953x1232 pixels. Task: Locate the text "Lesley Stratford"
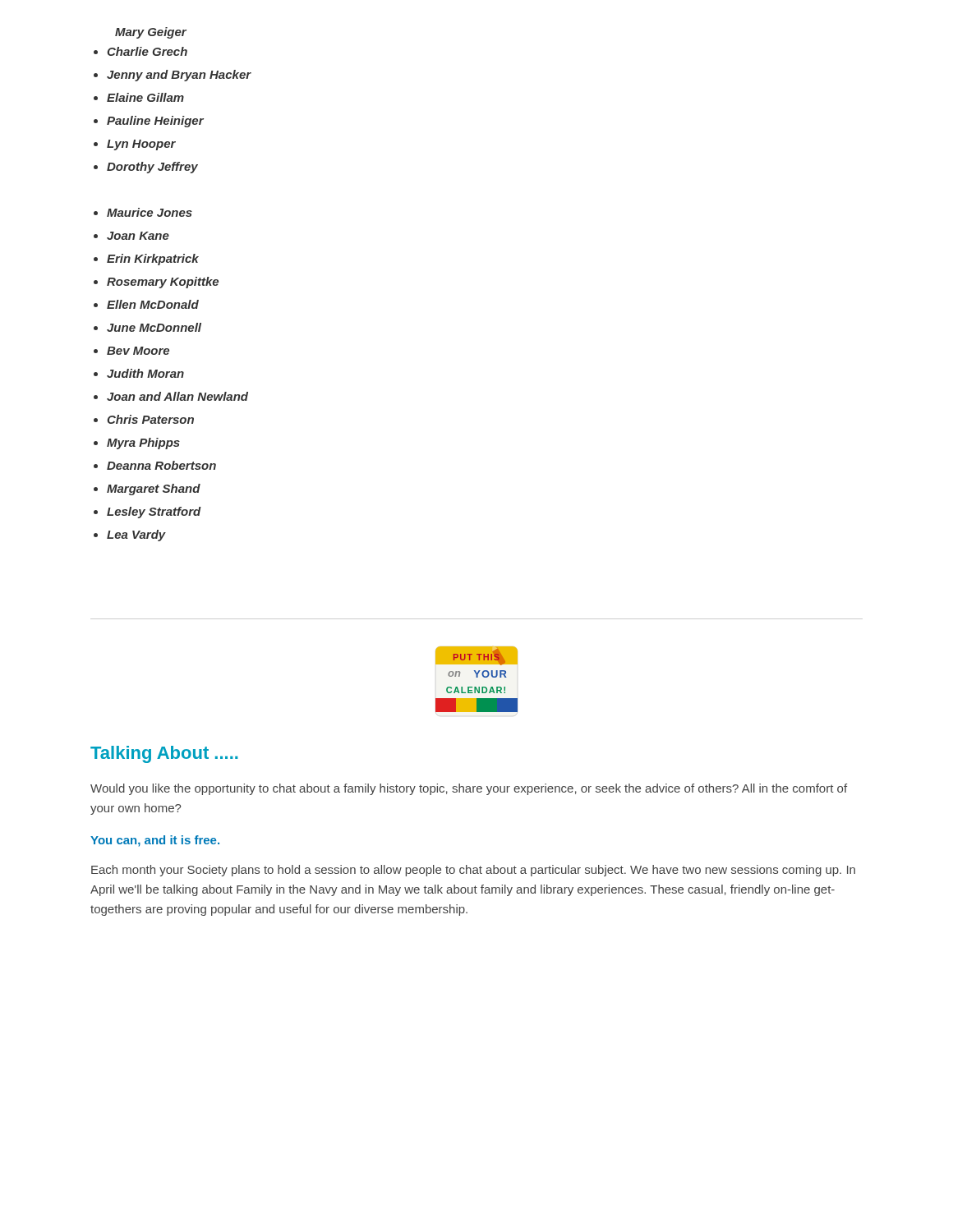point(154,511)
